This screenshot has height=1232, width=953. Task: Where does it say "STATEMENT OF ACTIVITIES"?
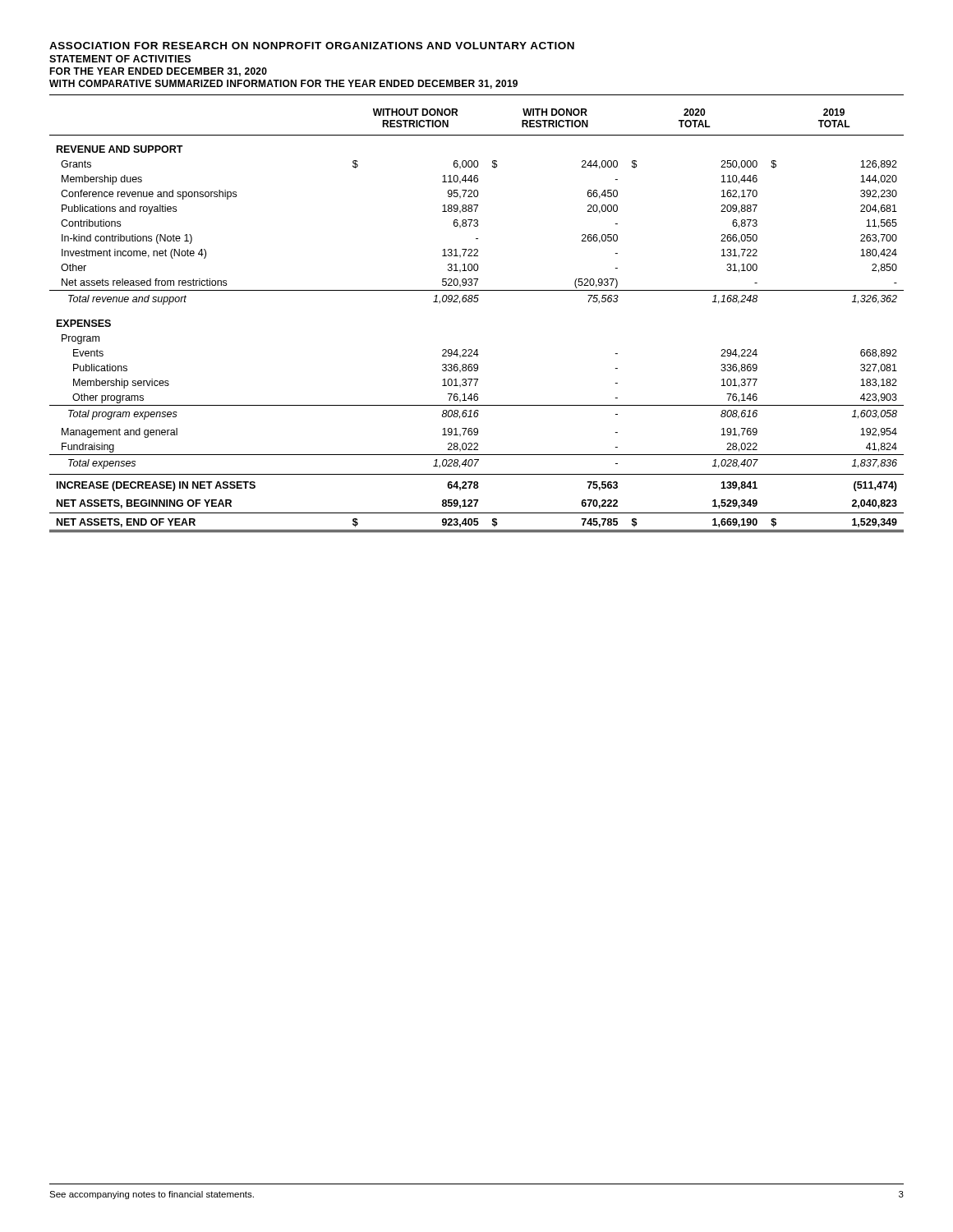[120, 59]
